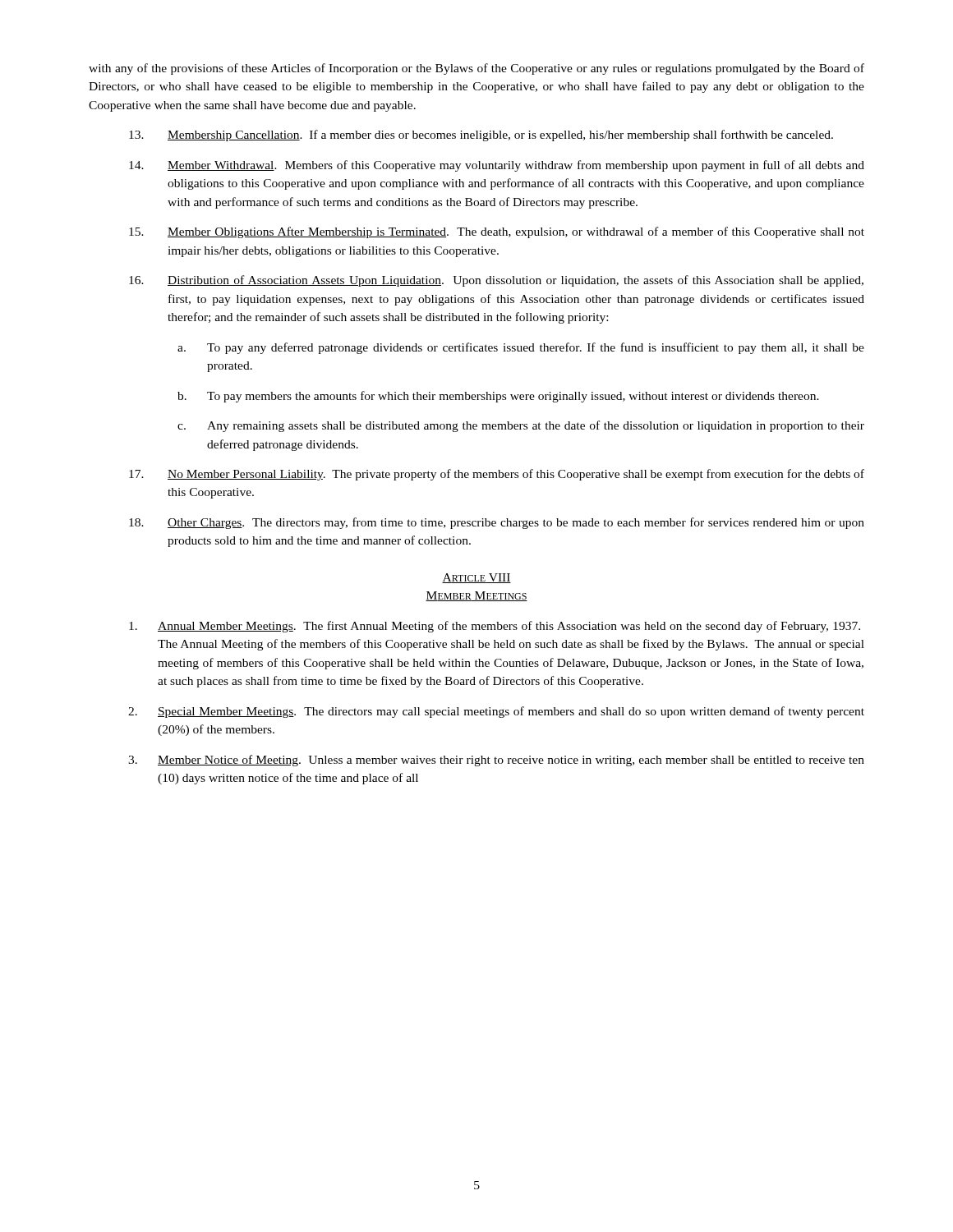Find the text starting "17.No Member Personal Liability."
The image size is (953, 1232).
496,483
